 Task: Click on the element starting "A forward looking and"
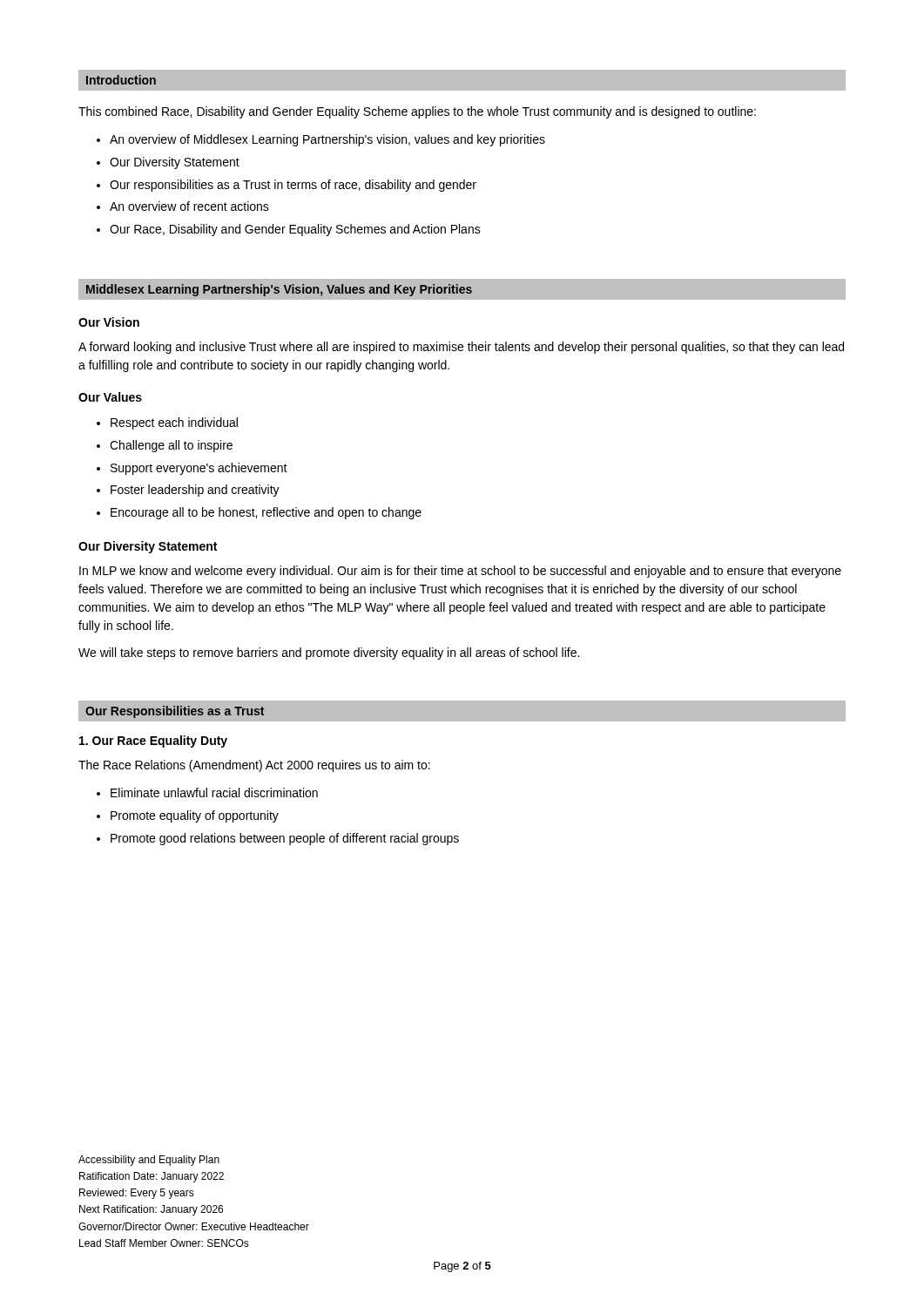(462, 356)
